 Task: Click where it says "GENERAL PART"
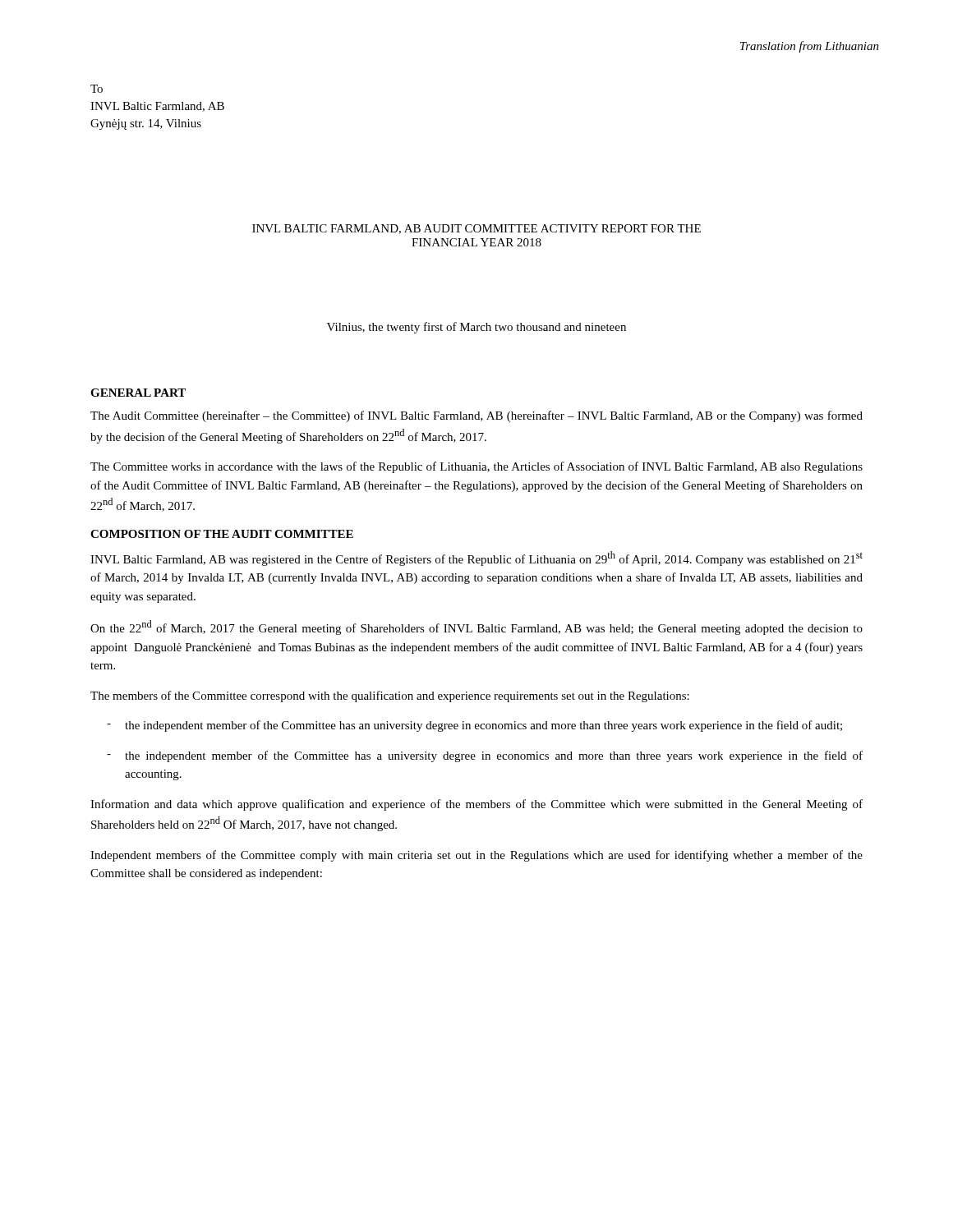138,393
